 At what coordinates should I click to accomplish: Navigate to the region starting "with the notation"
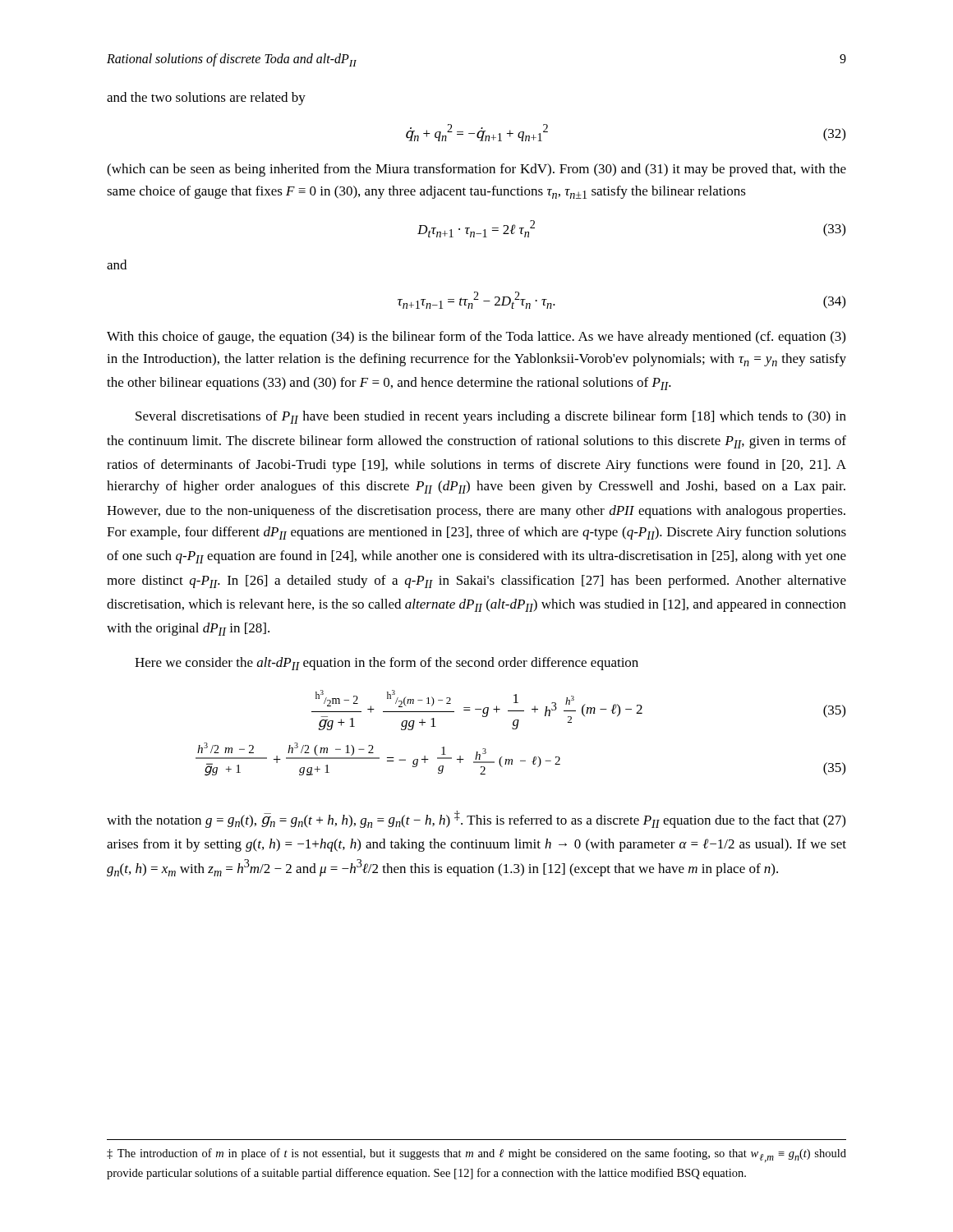476,844
